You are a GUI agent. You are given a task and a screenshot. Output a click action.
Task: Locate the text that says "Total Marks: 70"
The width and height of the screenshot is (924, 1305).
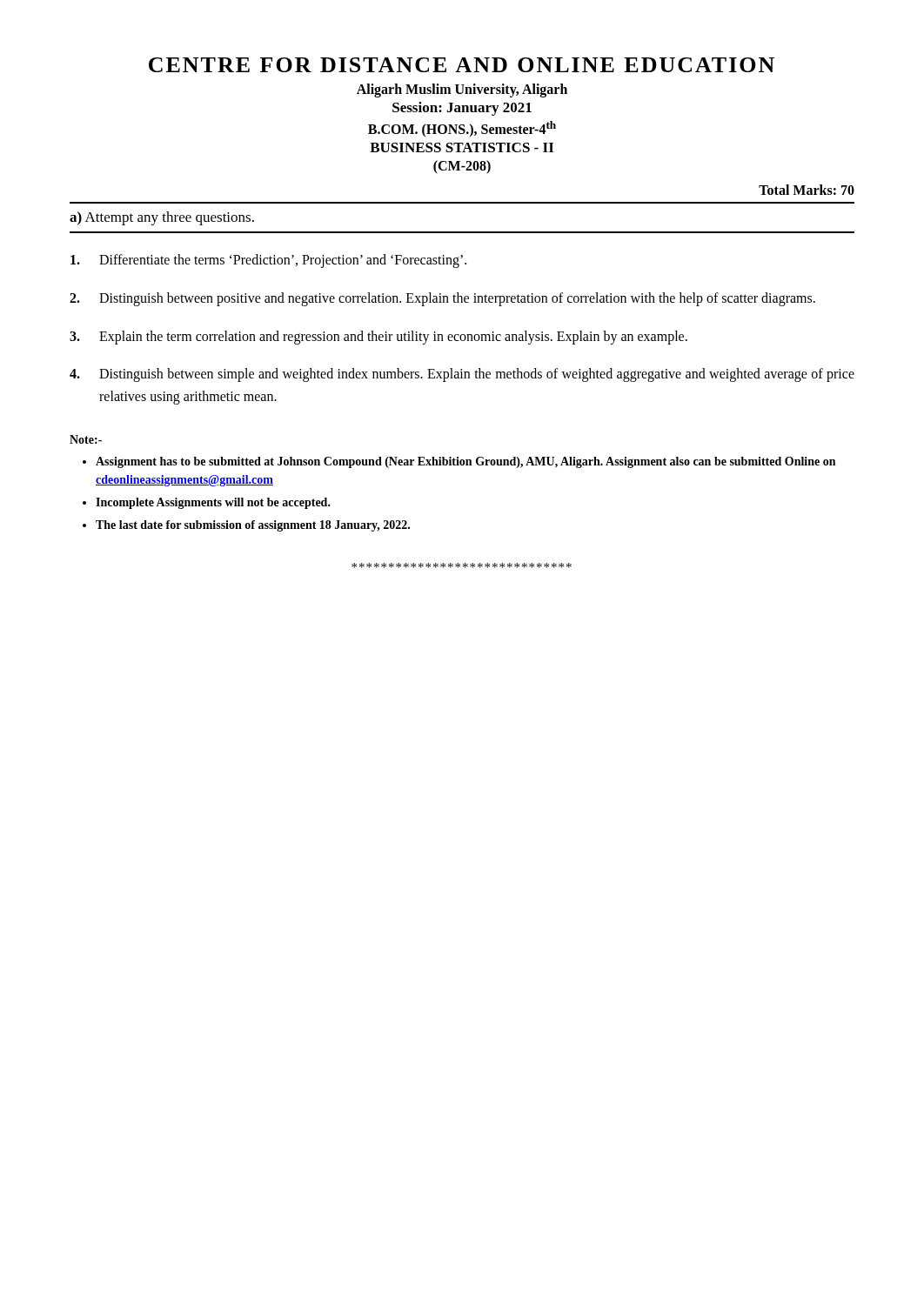(x=807, y=190)
